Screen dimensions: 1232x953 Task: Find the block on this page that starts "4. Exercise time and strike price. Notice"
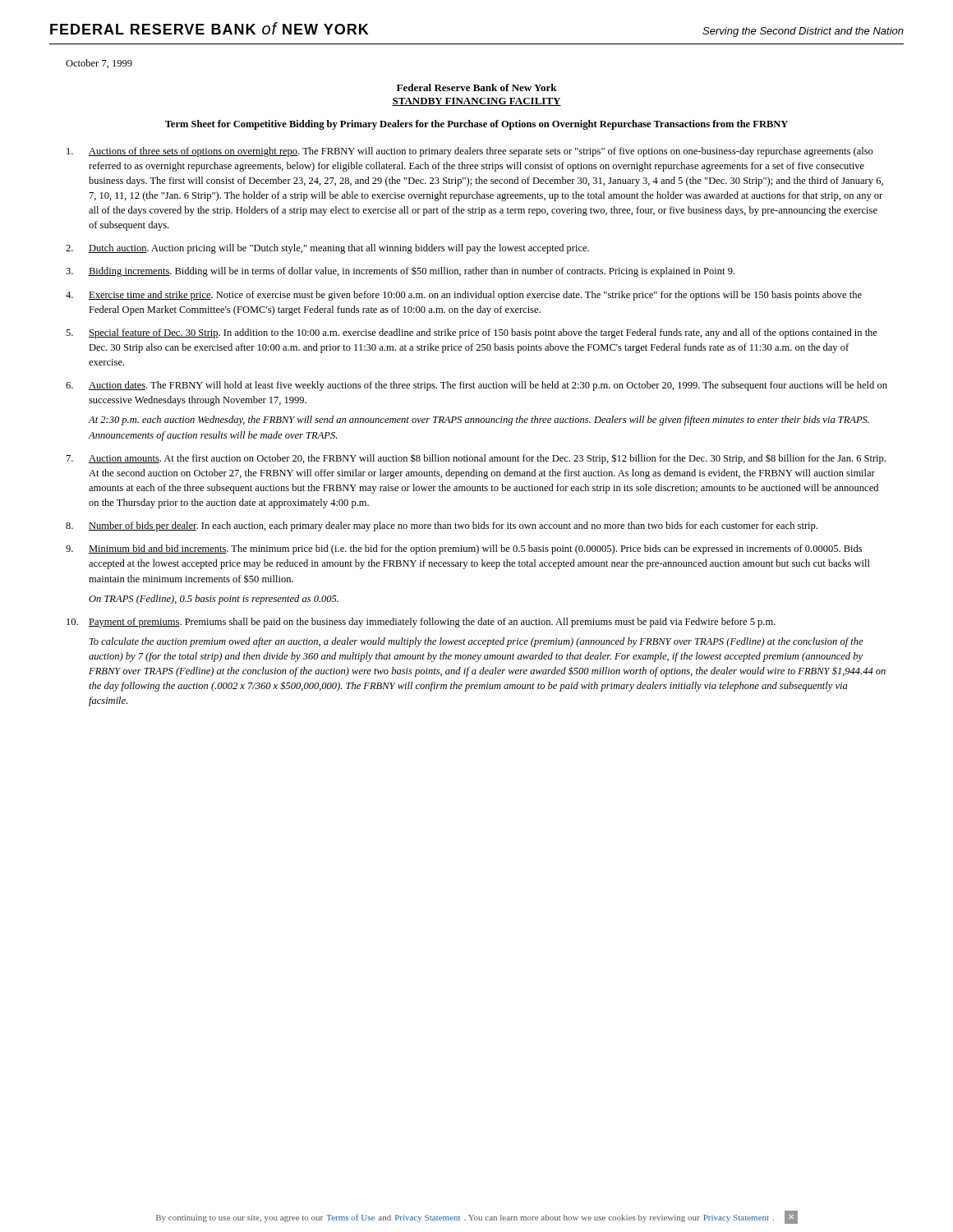coord(476,302)
